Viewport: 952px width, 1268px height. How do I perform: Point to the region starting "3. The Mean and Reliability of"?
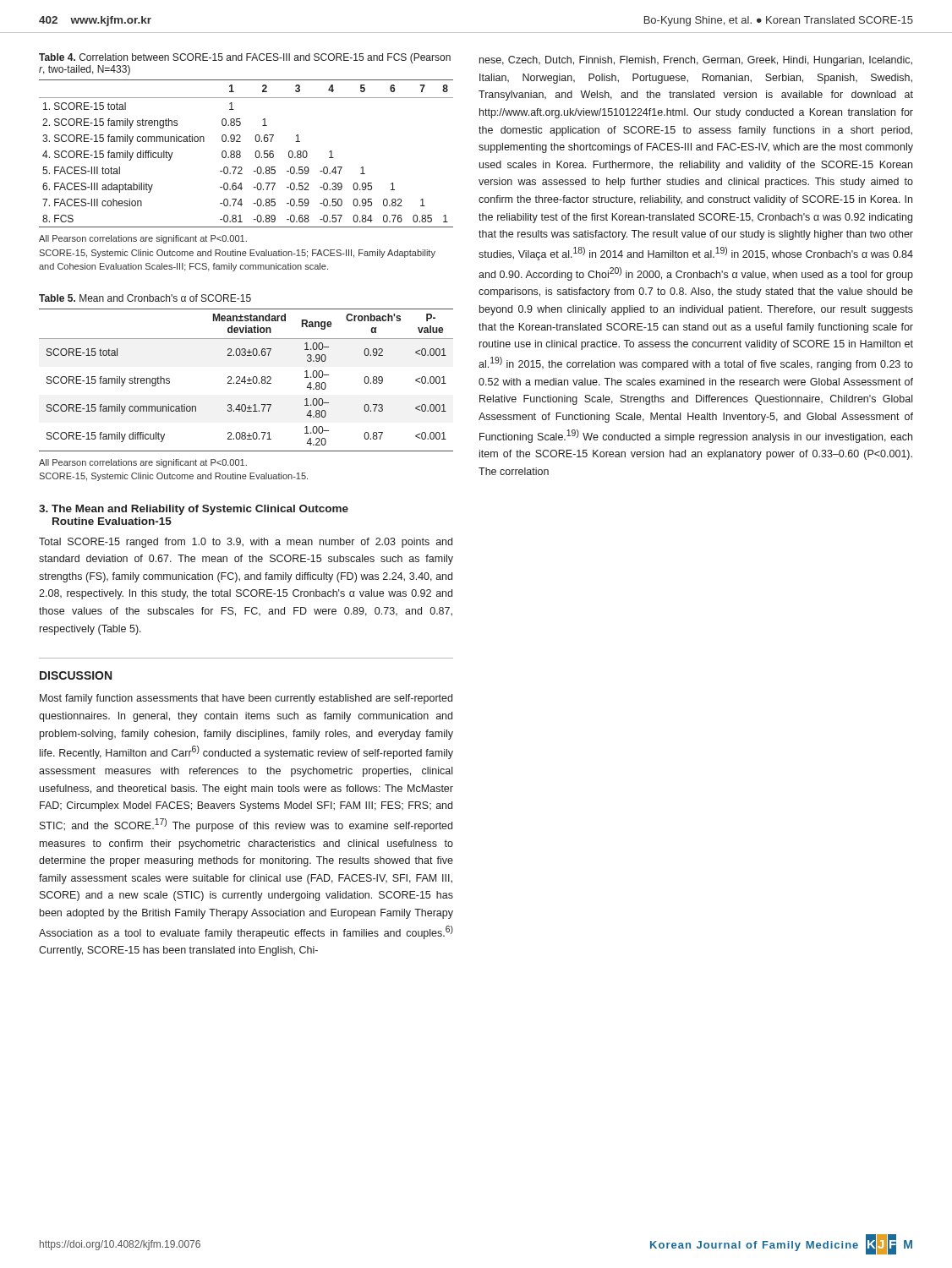[x=194, y=514]
